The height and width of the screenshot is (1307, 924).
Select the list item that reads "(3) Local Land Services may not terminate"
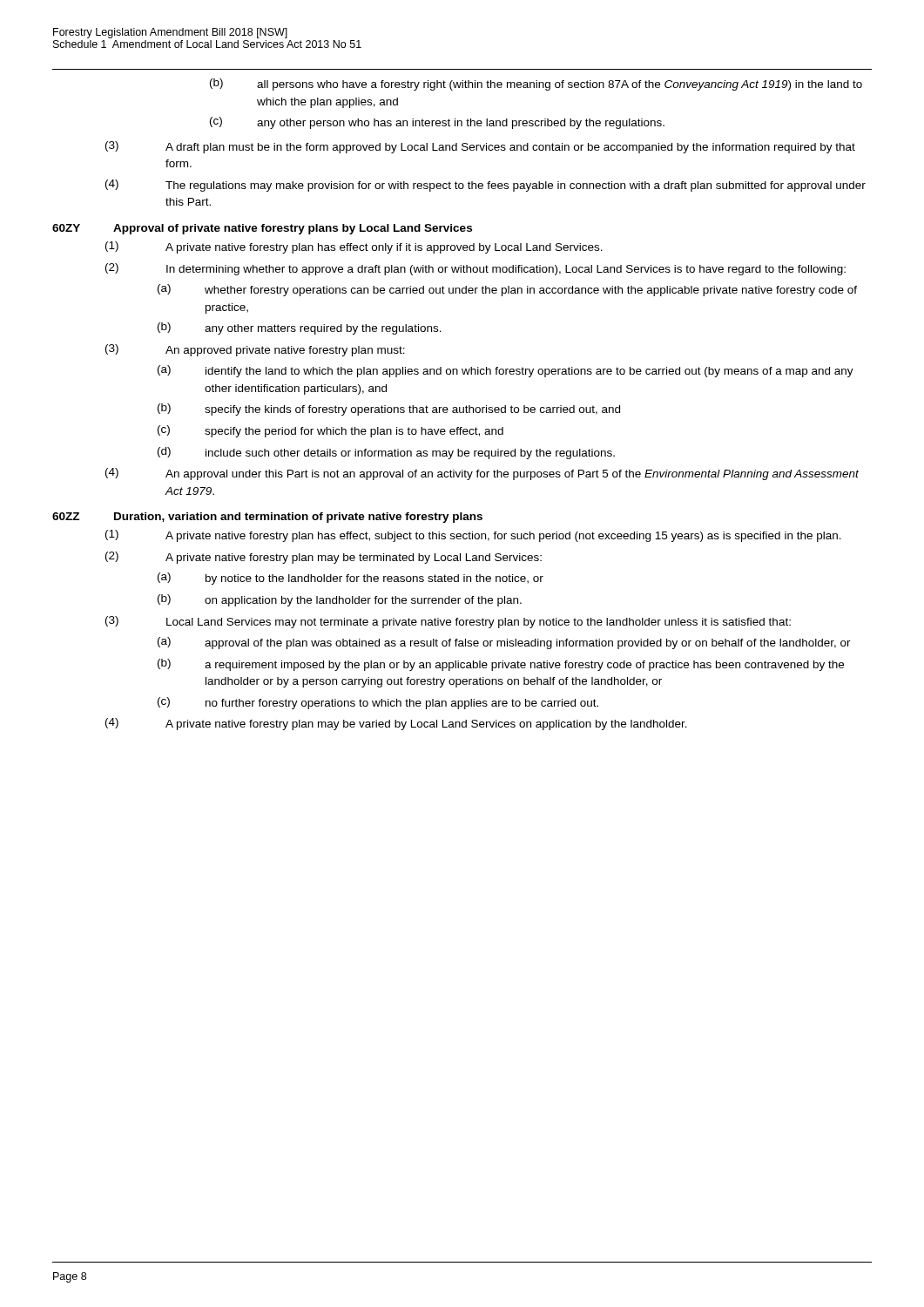462,621
